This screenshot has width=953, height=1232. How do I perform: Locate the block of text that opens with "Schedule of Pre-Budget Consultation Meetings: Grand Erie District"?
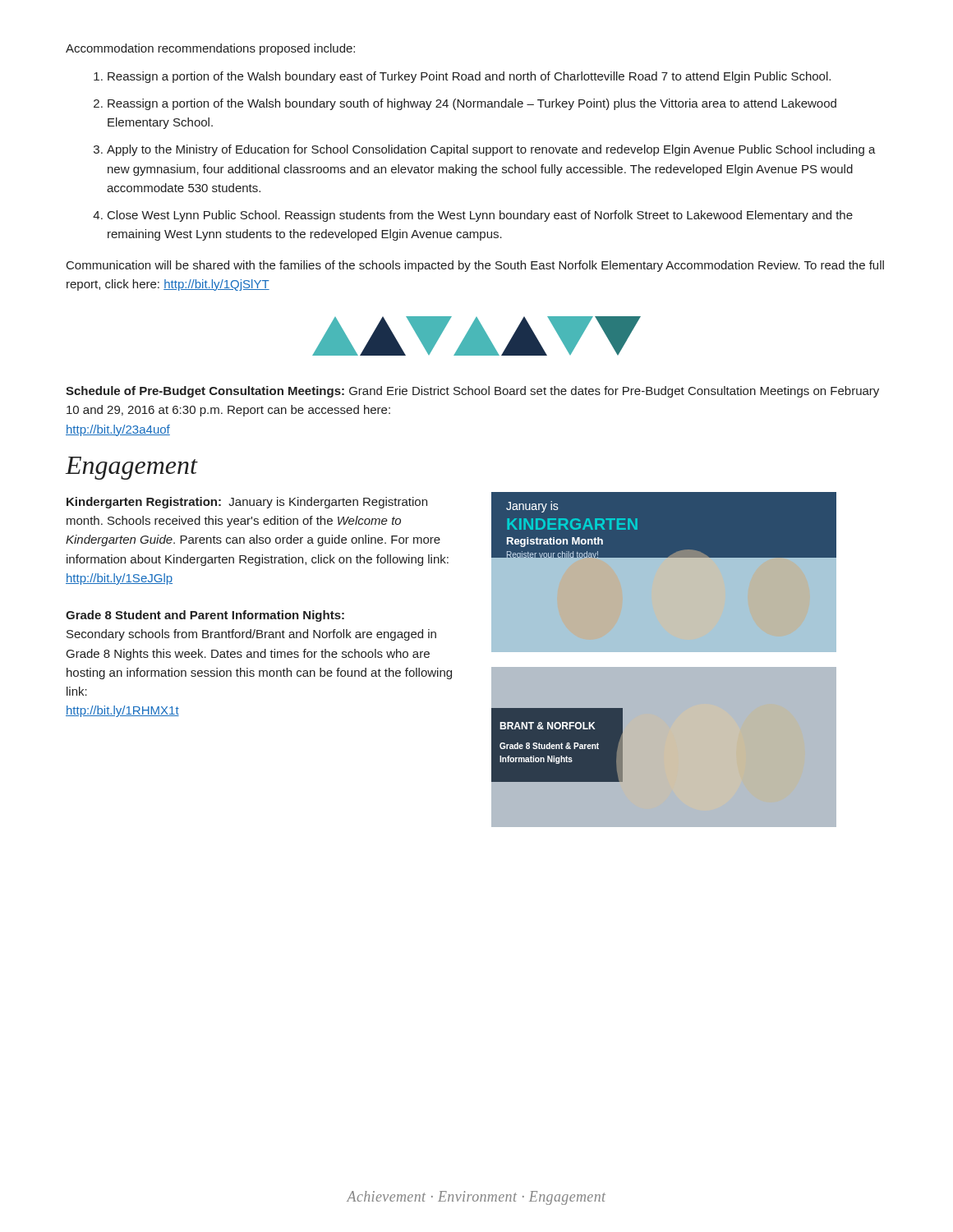tap(472, 392)
